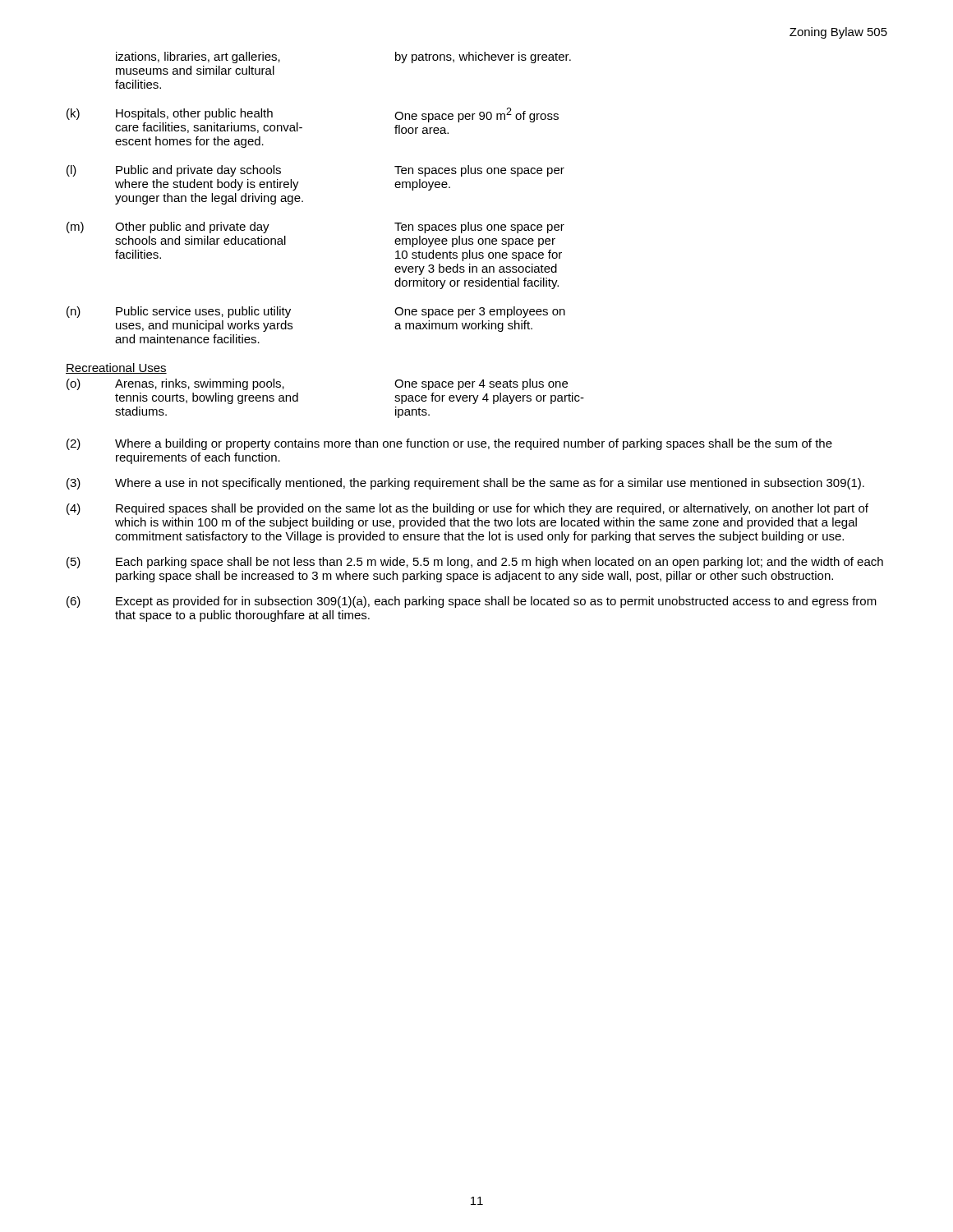Image resolution: width=953 pixels, height=1232 pixels.
Task: Find the list item that reads "(n) Public service uses,"
Action: click(476, 325)
